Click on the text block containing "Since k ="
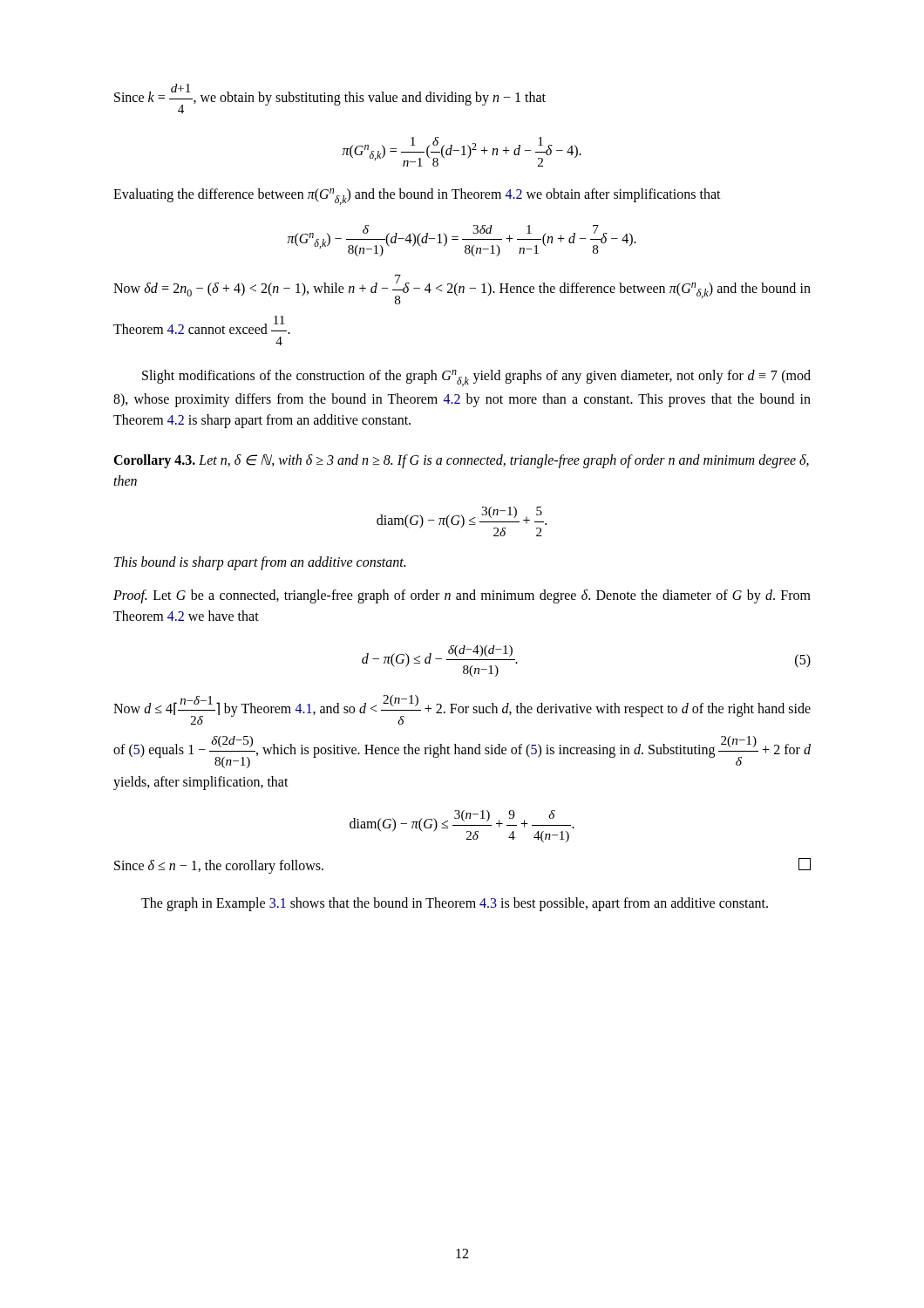Image resolution: width=924 pixels, height=1308 pixels. click(x=329, y=99)
